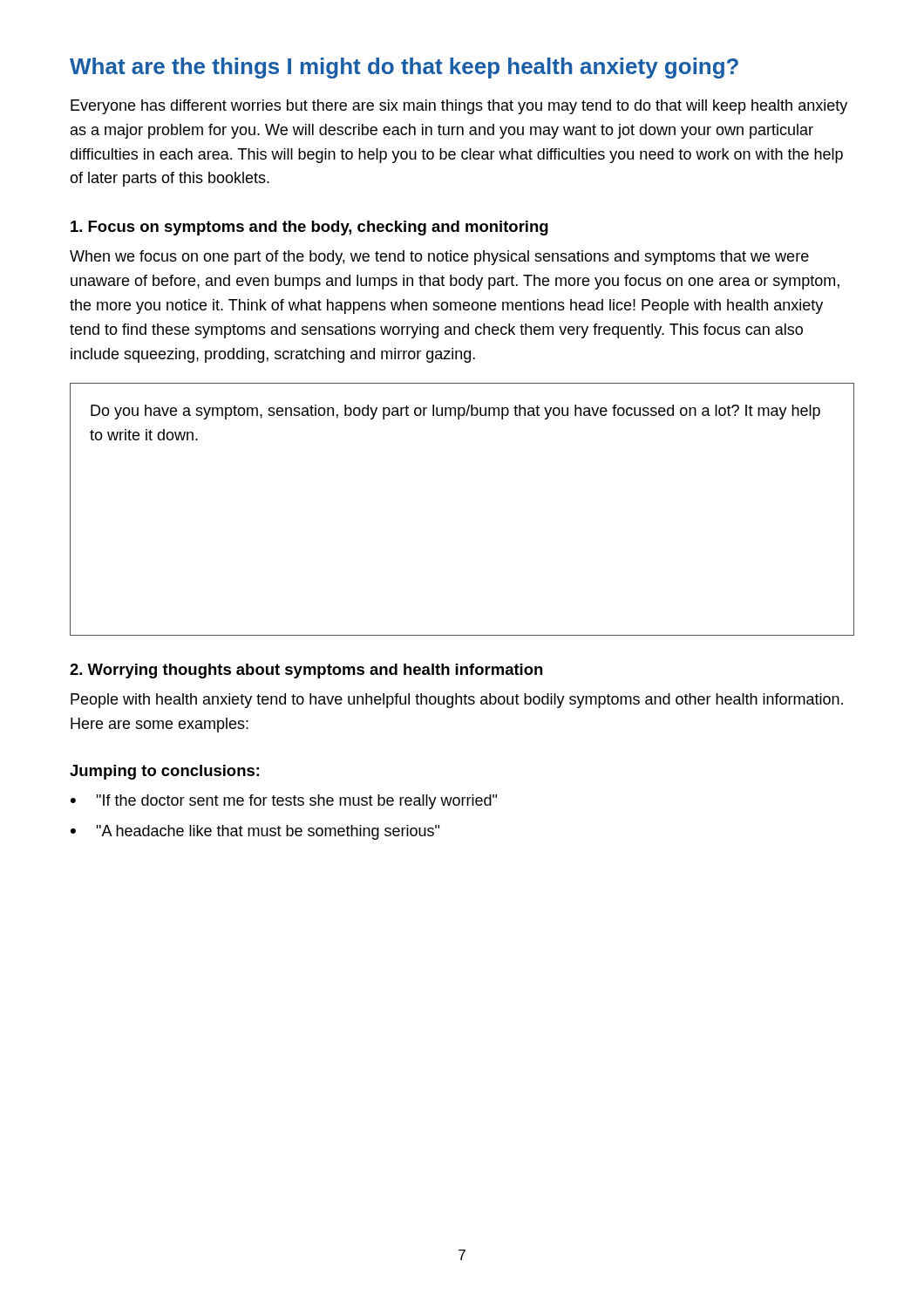Point to the block beginning "People with health anxiety tend to have"
Image resolution: width=924 pixels, height=1308 pixels.
pyautogui.click(x=457, y=711)
